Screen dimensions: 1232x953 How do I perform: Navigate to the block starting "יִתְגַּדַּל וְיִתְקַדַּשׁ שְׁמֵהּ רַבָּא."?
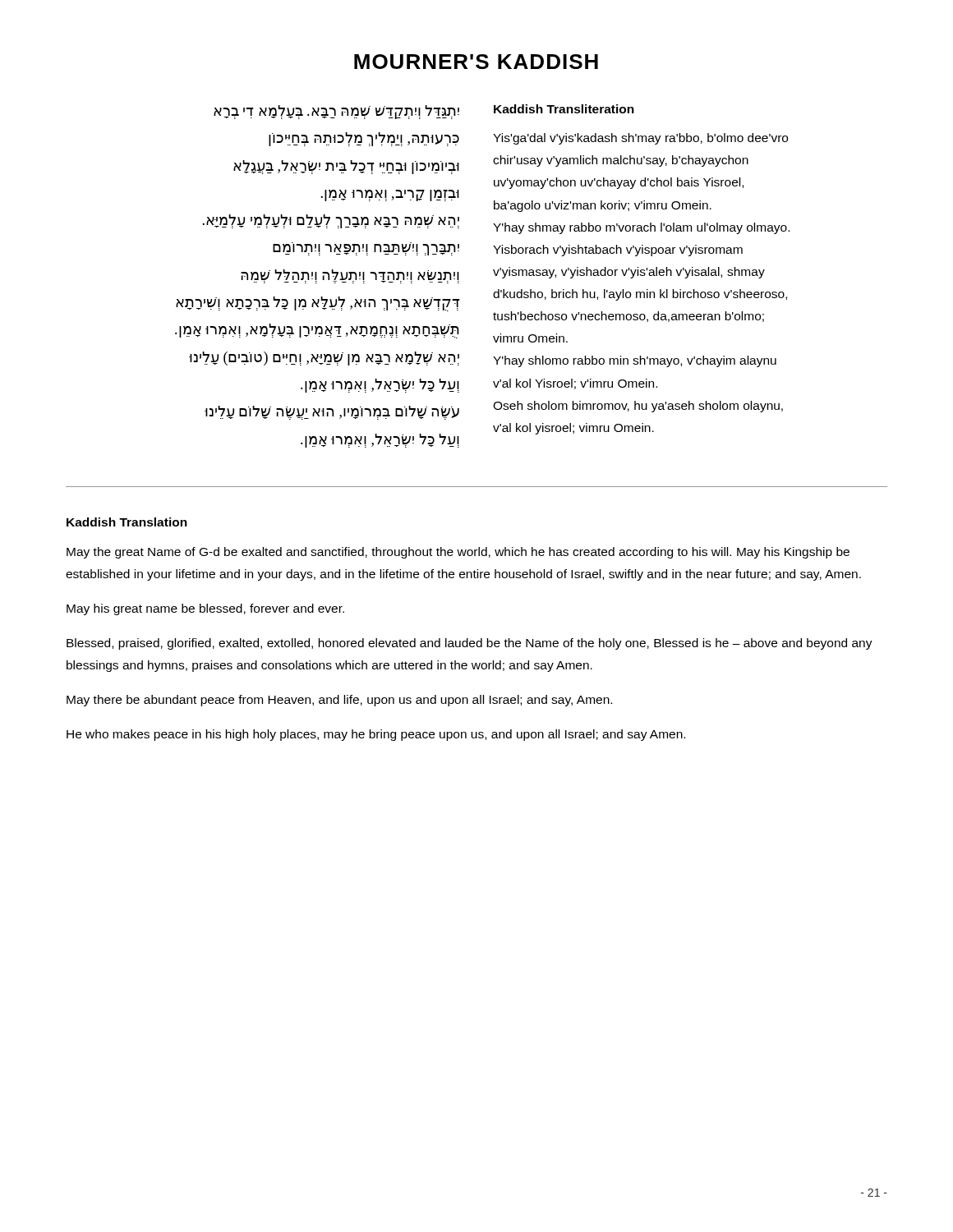point(317,275)
